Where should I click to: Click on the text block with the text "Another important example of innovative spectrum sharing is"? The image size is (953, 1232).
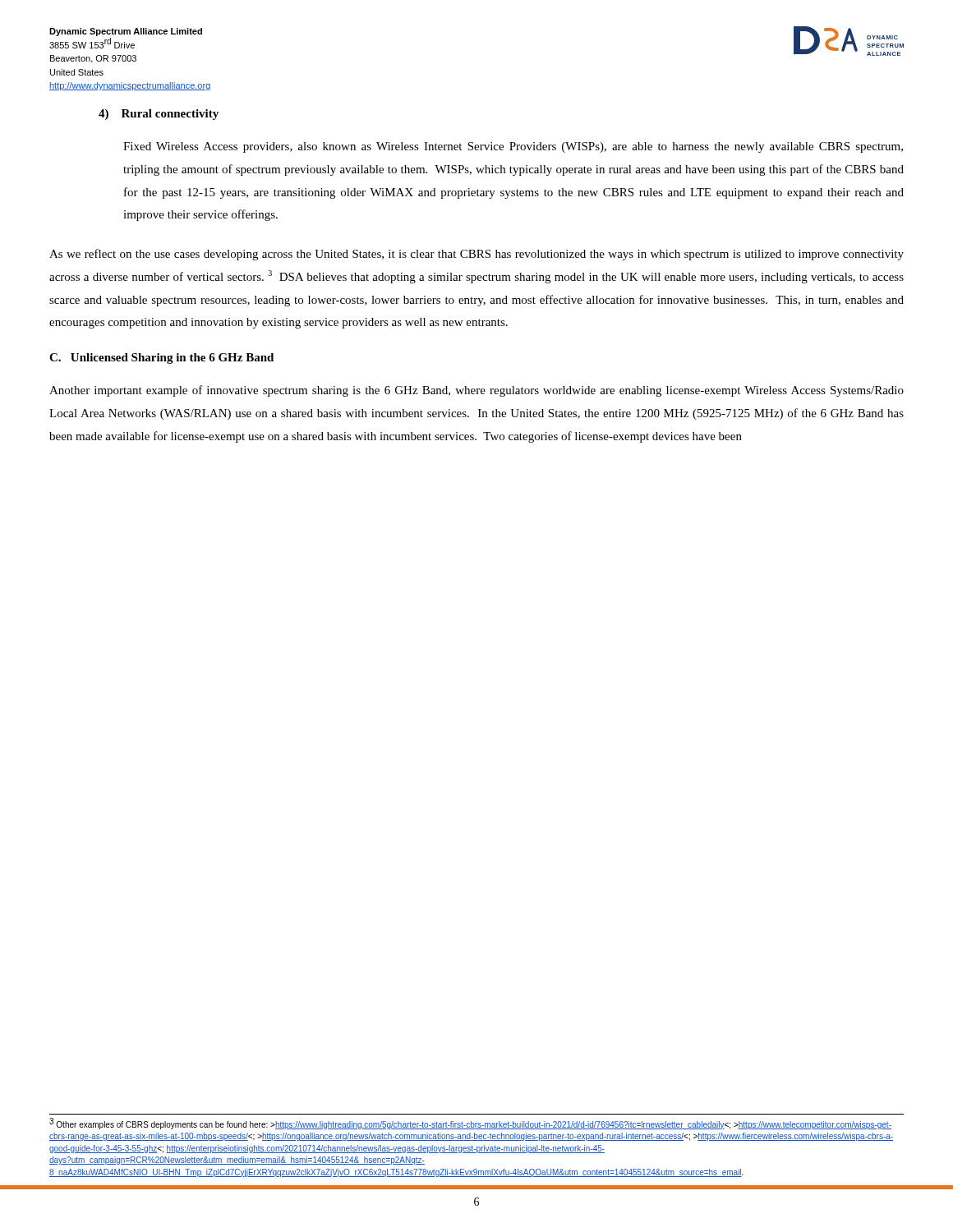476,413
